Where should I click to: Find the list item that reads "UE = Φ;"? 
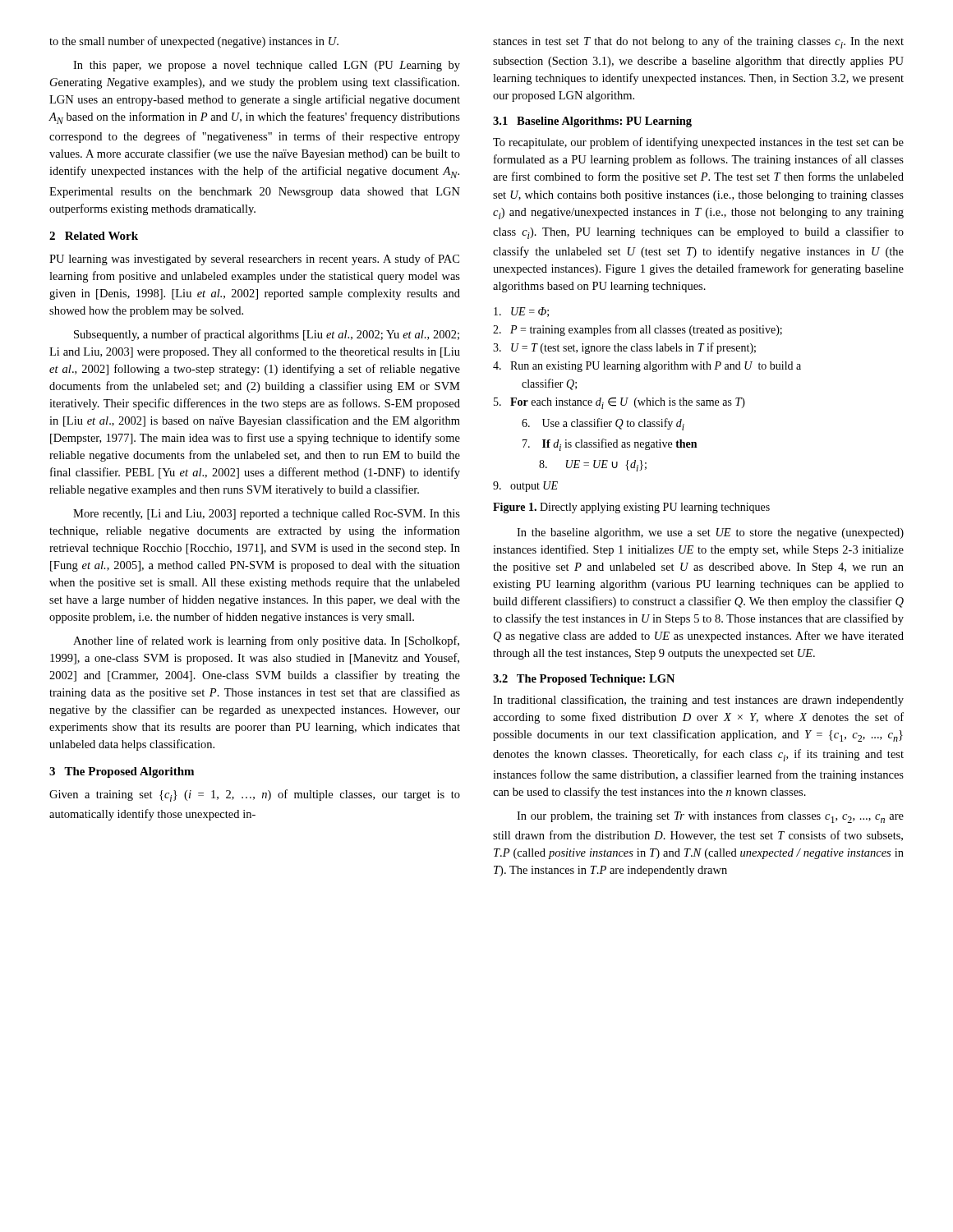521,312
